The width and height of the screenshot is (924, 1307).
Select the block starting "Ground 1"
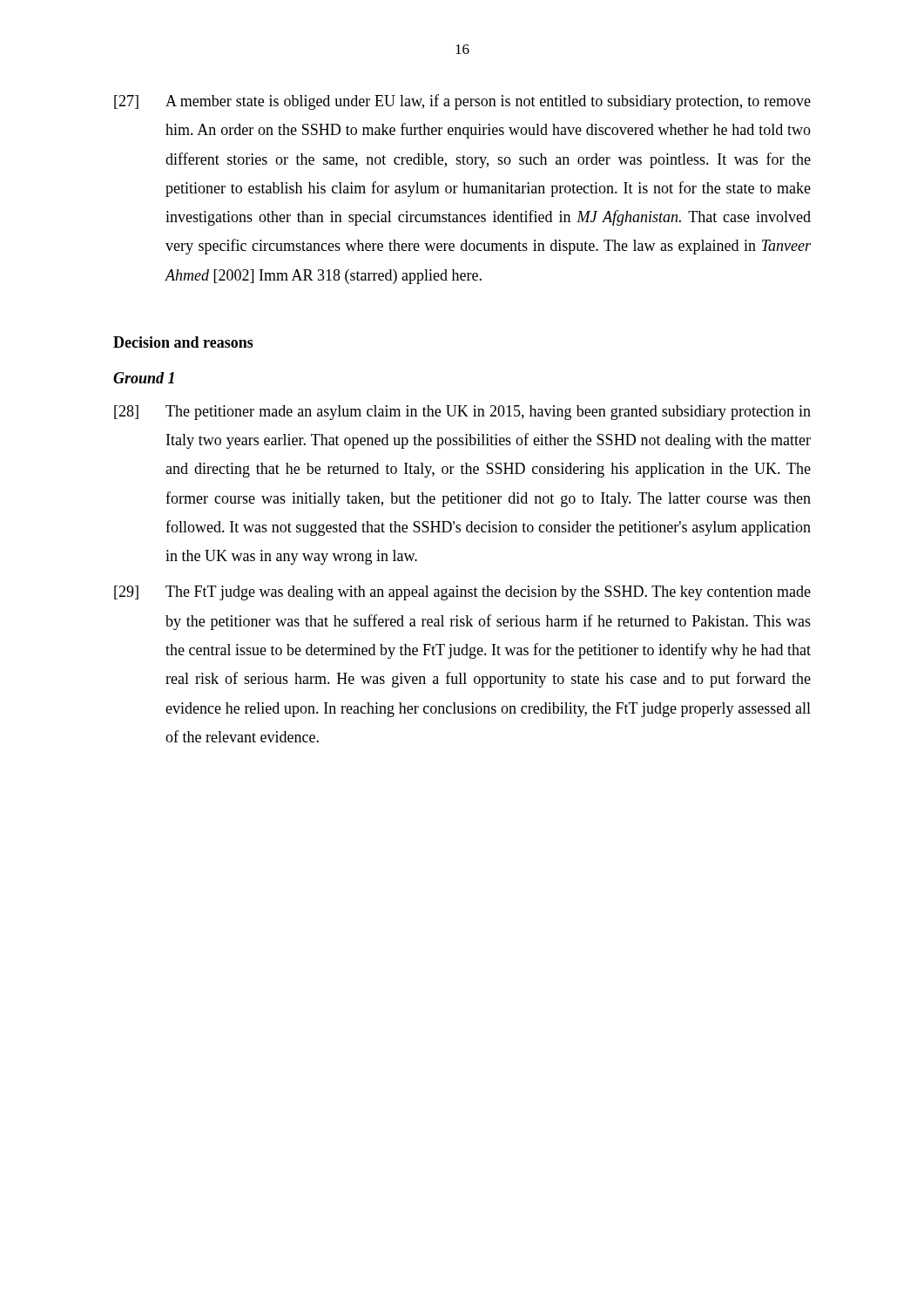tap(144, 378)
